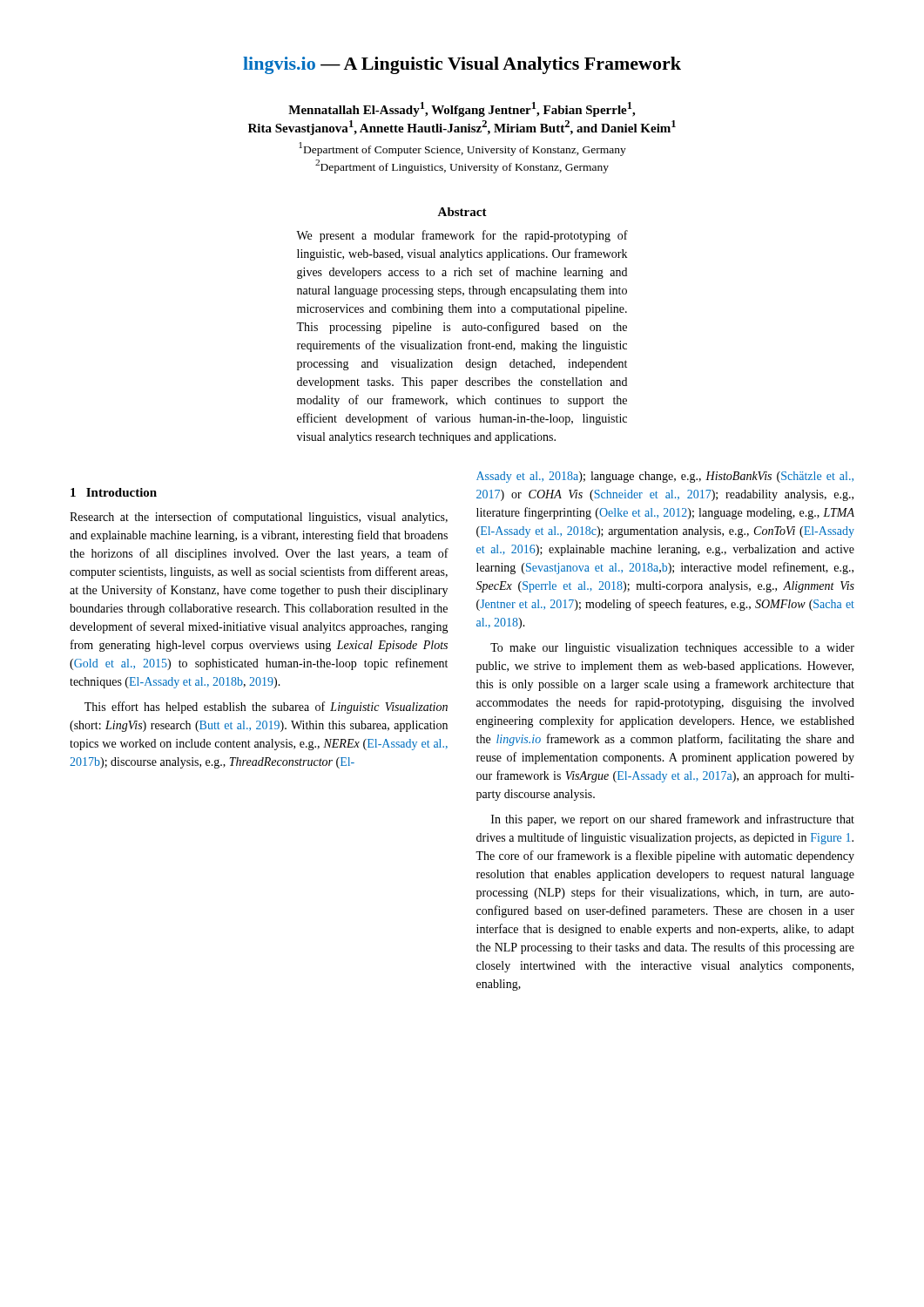
Task: Find the text block with the text "Mennatallah El-Assady1, Wolfgang Jentner1, Fabian"
Action: [462, 136]
